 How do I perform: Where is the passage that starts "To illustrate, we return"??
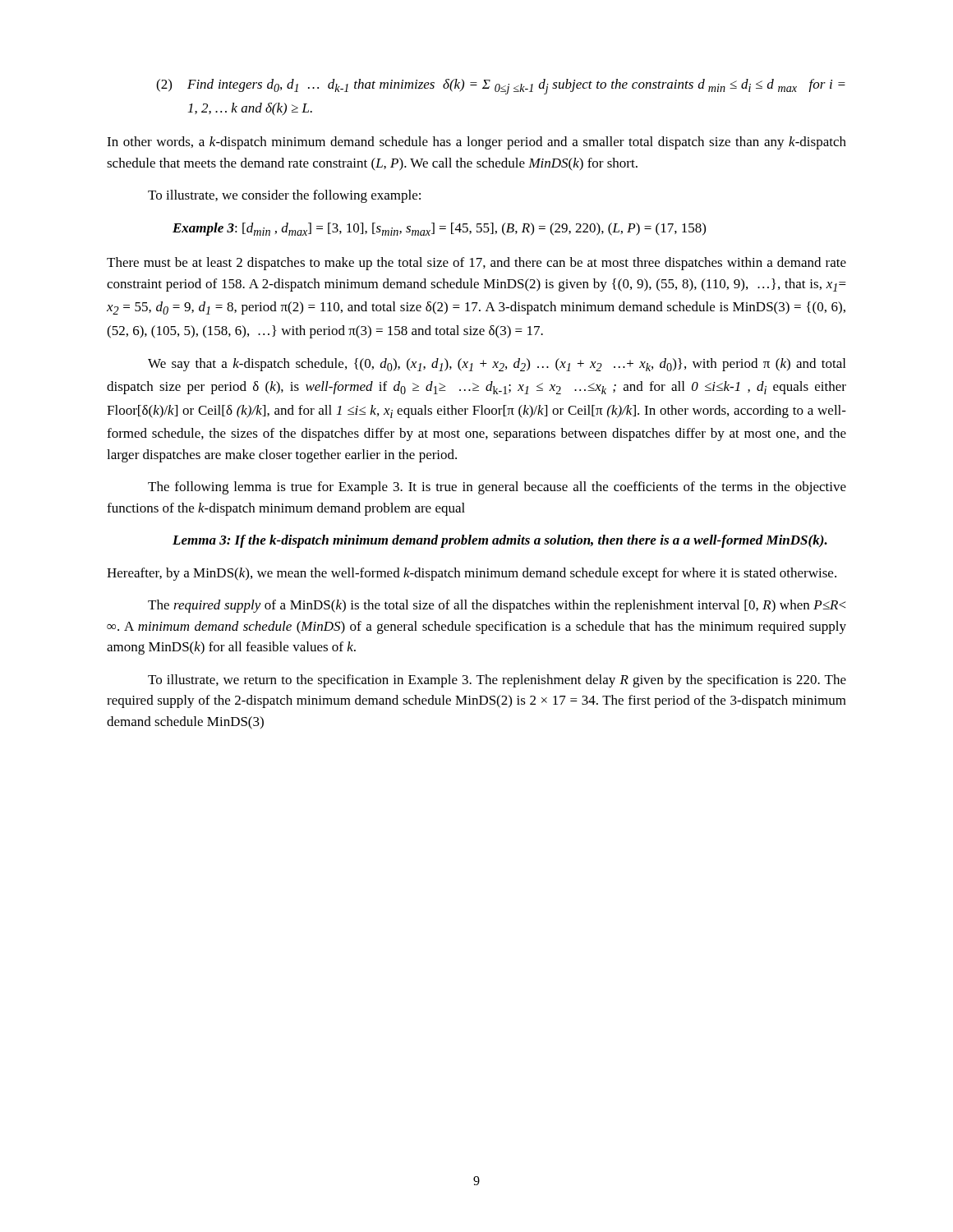click(x=476, y=701)
